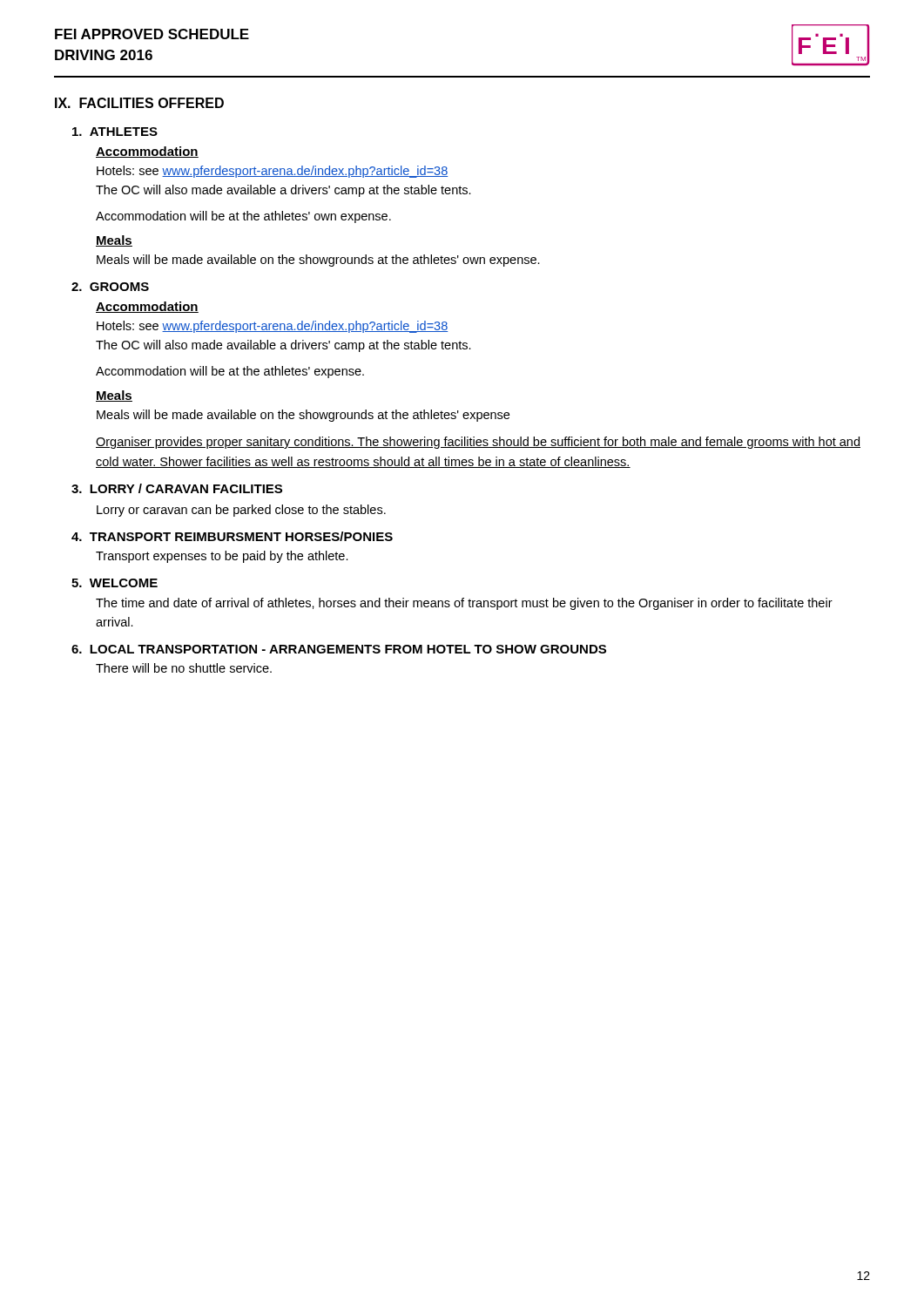Select the region starting "Organiser provides proper sanitary"

coord(478,452)
